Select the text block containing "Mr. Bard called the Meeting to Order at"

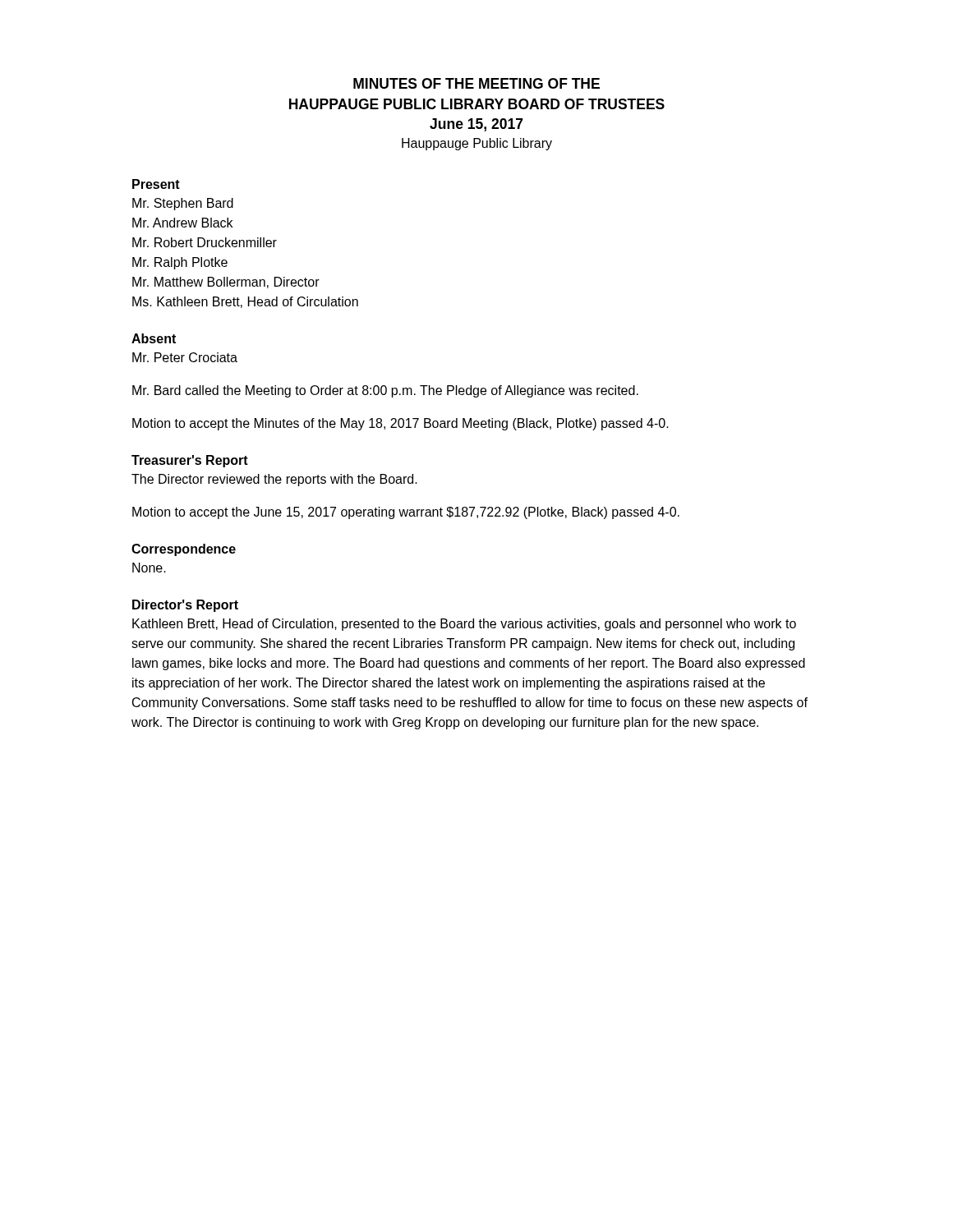(x=385, y=390)
